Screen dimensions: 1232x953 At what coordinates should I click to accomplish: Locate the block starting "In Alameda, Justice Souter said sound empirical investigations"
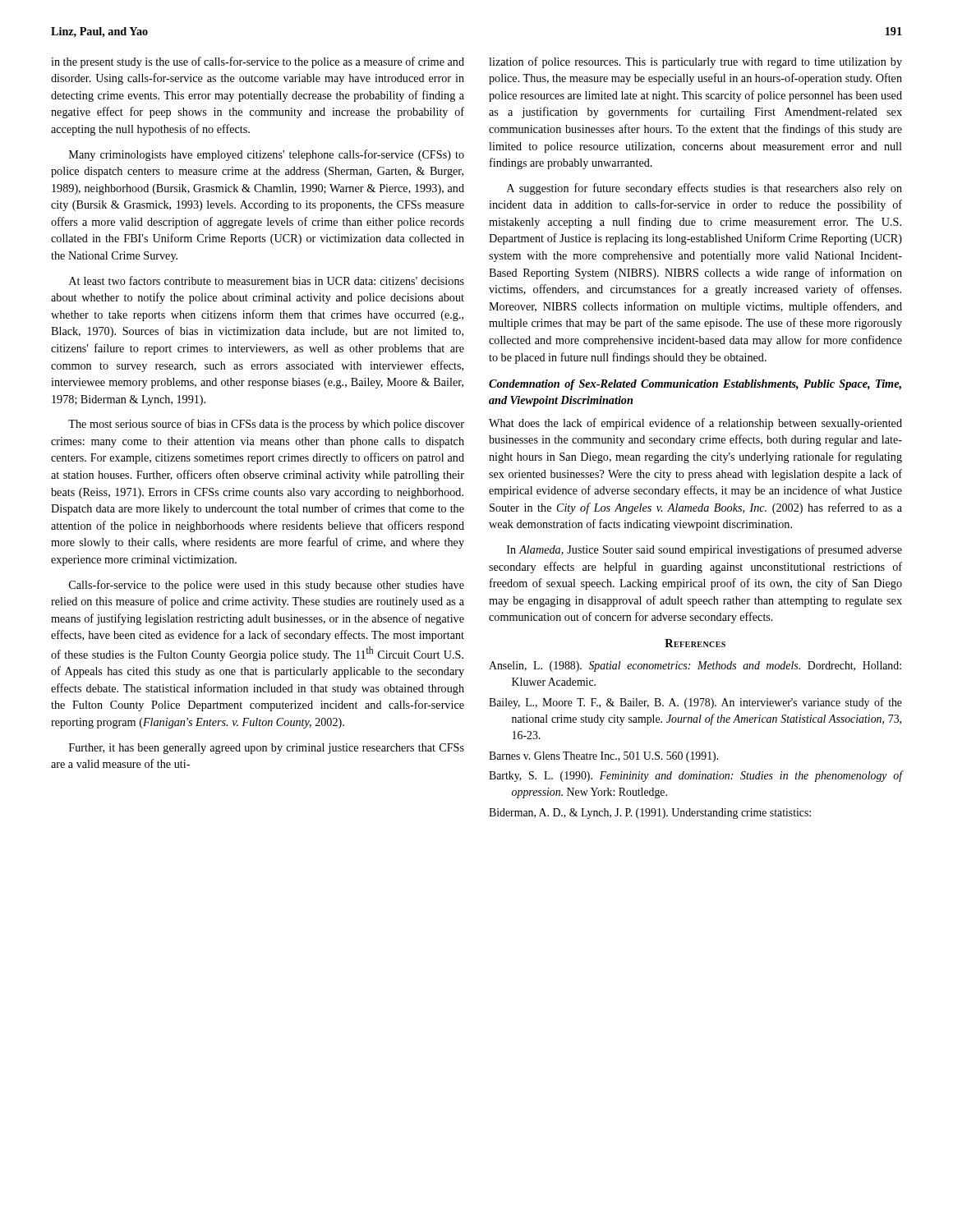pyautogui.click(x=695, y=583)
